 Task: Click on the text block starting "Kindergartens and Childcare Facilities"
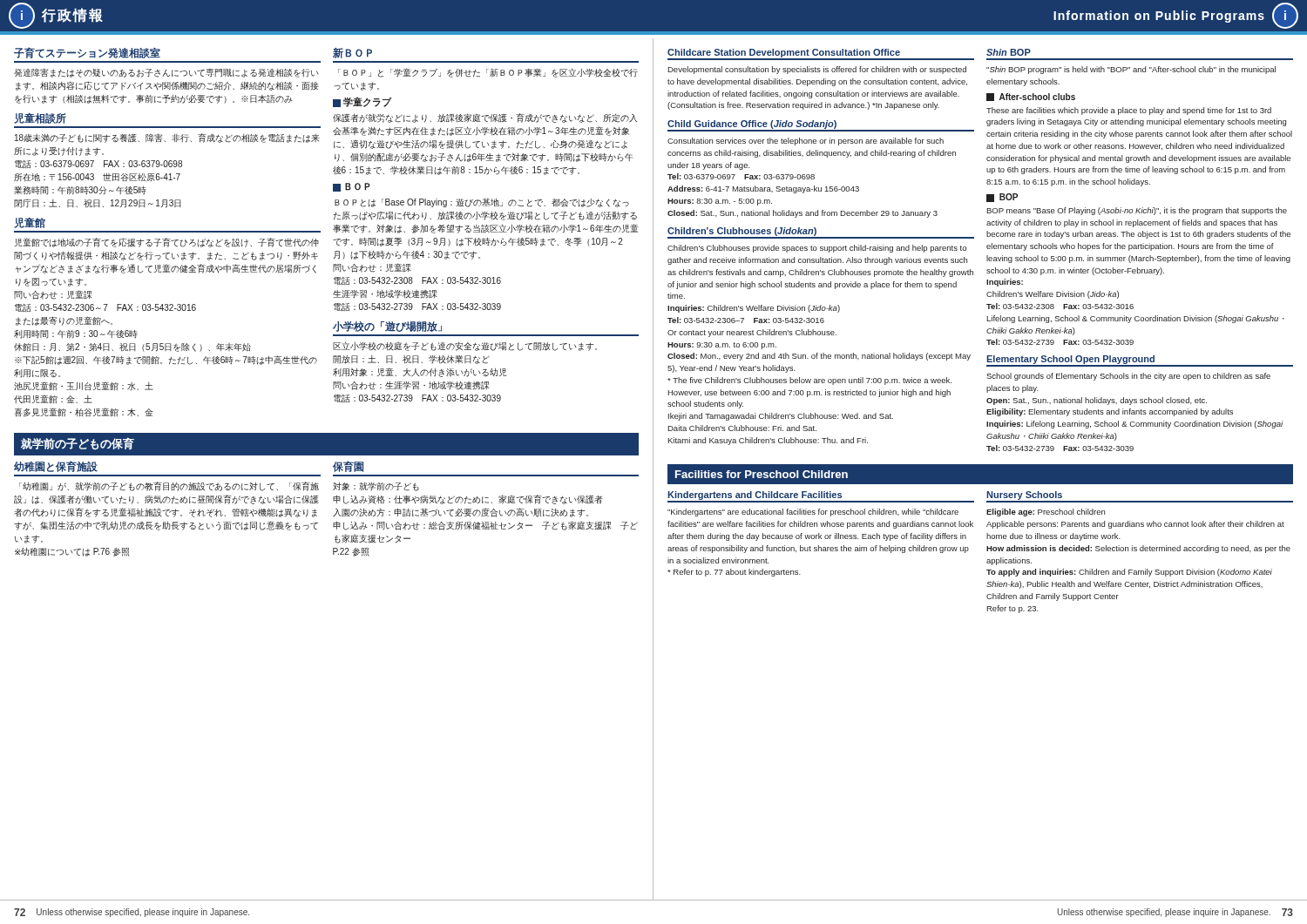[x=755, y=495]
